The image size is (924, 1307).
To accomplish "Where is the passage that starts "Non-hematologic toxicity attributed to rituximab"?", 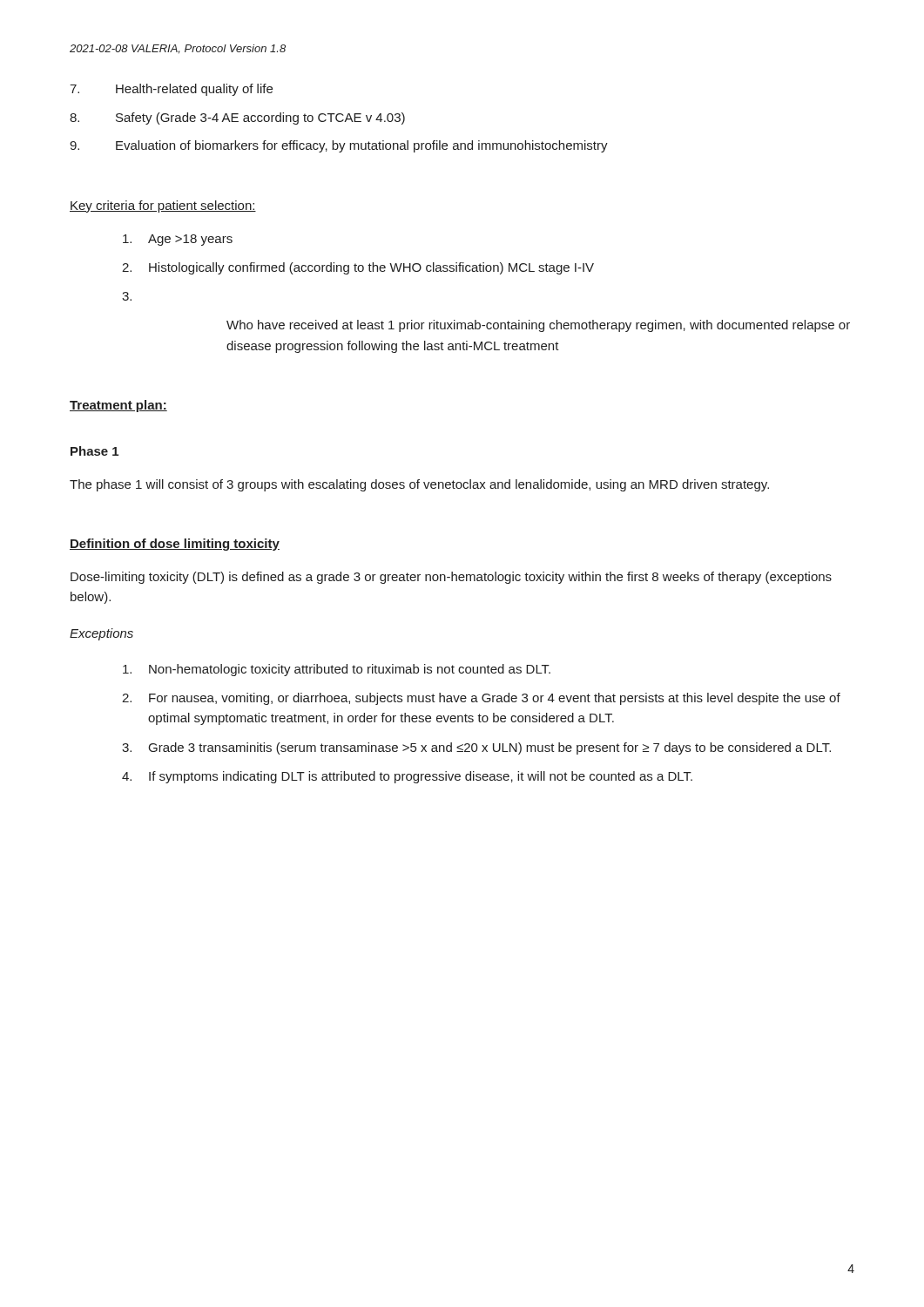I will point(488,669).
